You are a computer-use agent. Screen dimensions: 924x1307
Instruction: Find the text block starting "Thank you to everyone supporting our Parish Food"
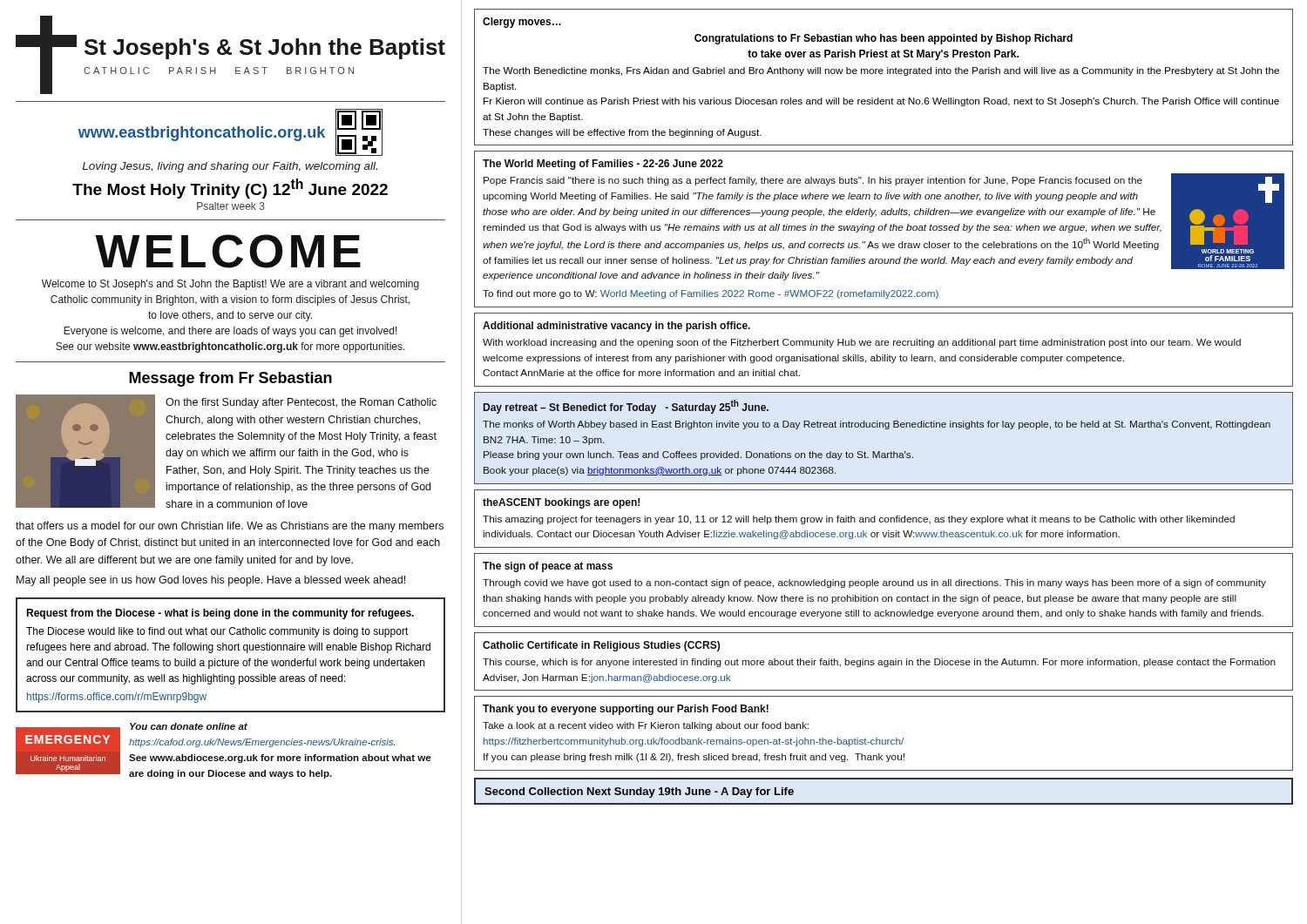click(x=884, y=732)
